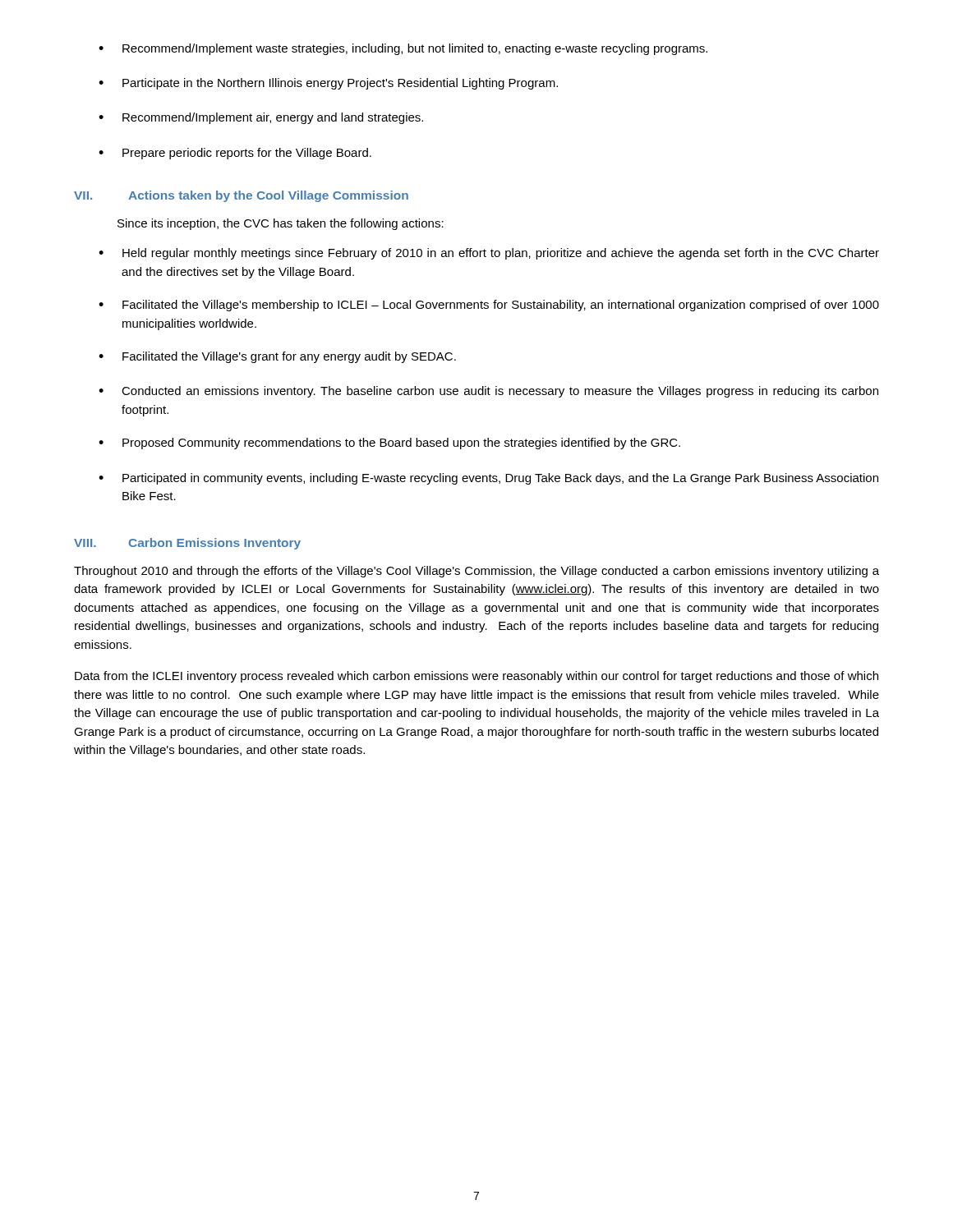Point to the text block starting "• Held regular monthly meetings since February"
Viewport: 953px width, 1232px height.
point(489,263)
